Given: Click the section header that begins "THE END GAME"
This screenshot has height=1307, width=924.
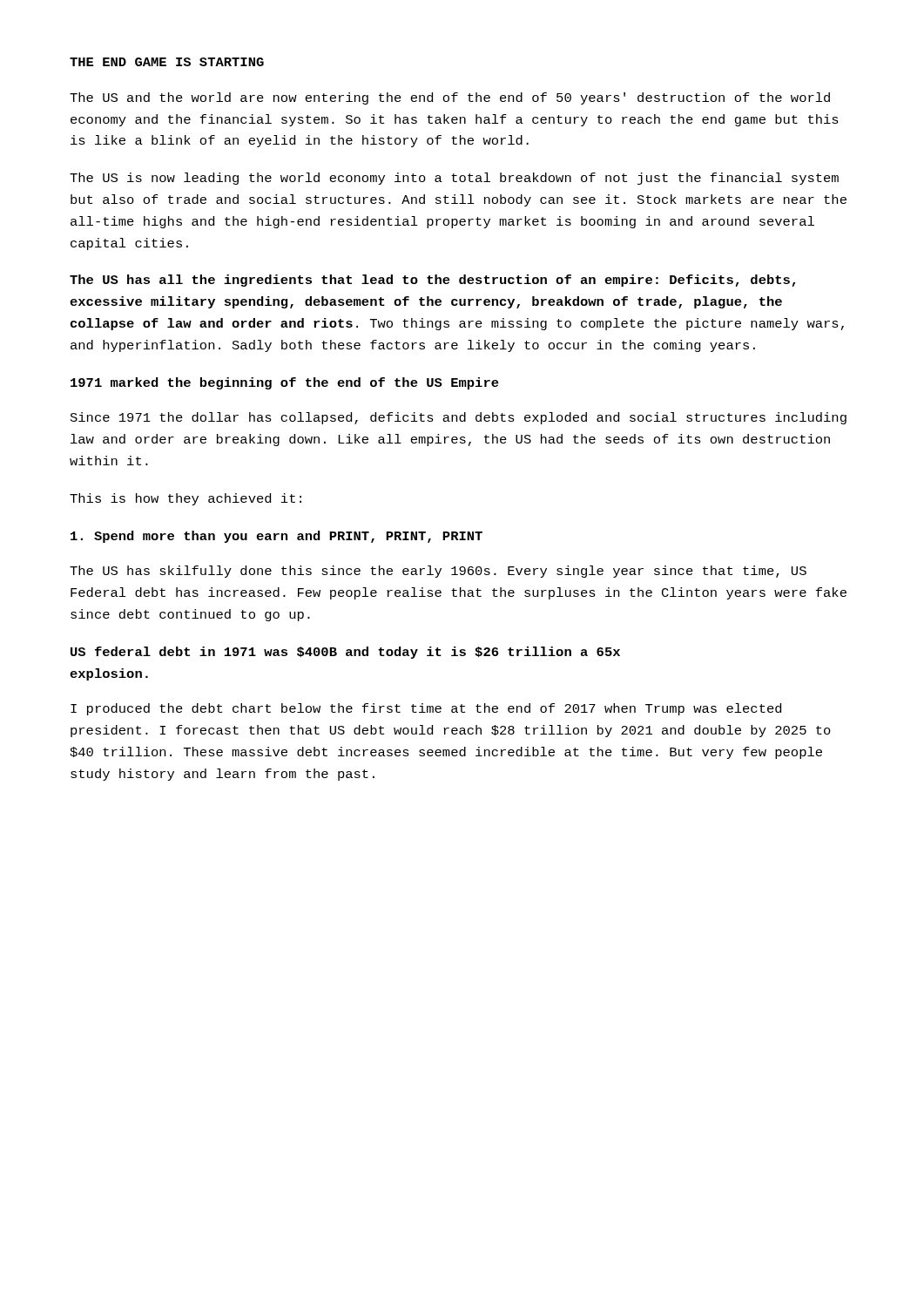Looking at the screenshot, I should pos(167,63).
